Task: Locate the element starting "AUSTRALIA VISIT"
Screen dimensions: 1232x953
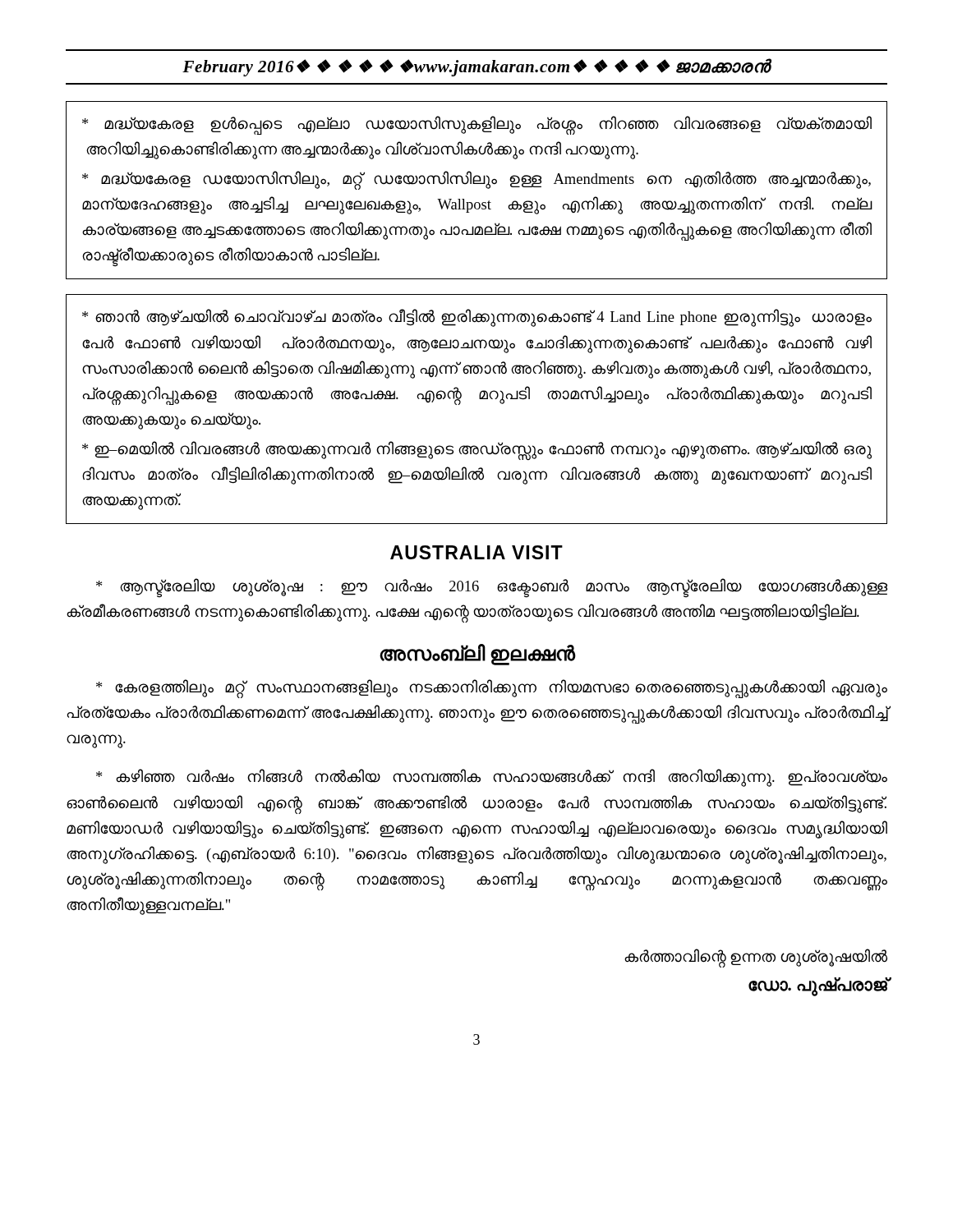Action: [x=476, y=553]
